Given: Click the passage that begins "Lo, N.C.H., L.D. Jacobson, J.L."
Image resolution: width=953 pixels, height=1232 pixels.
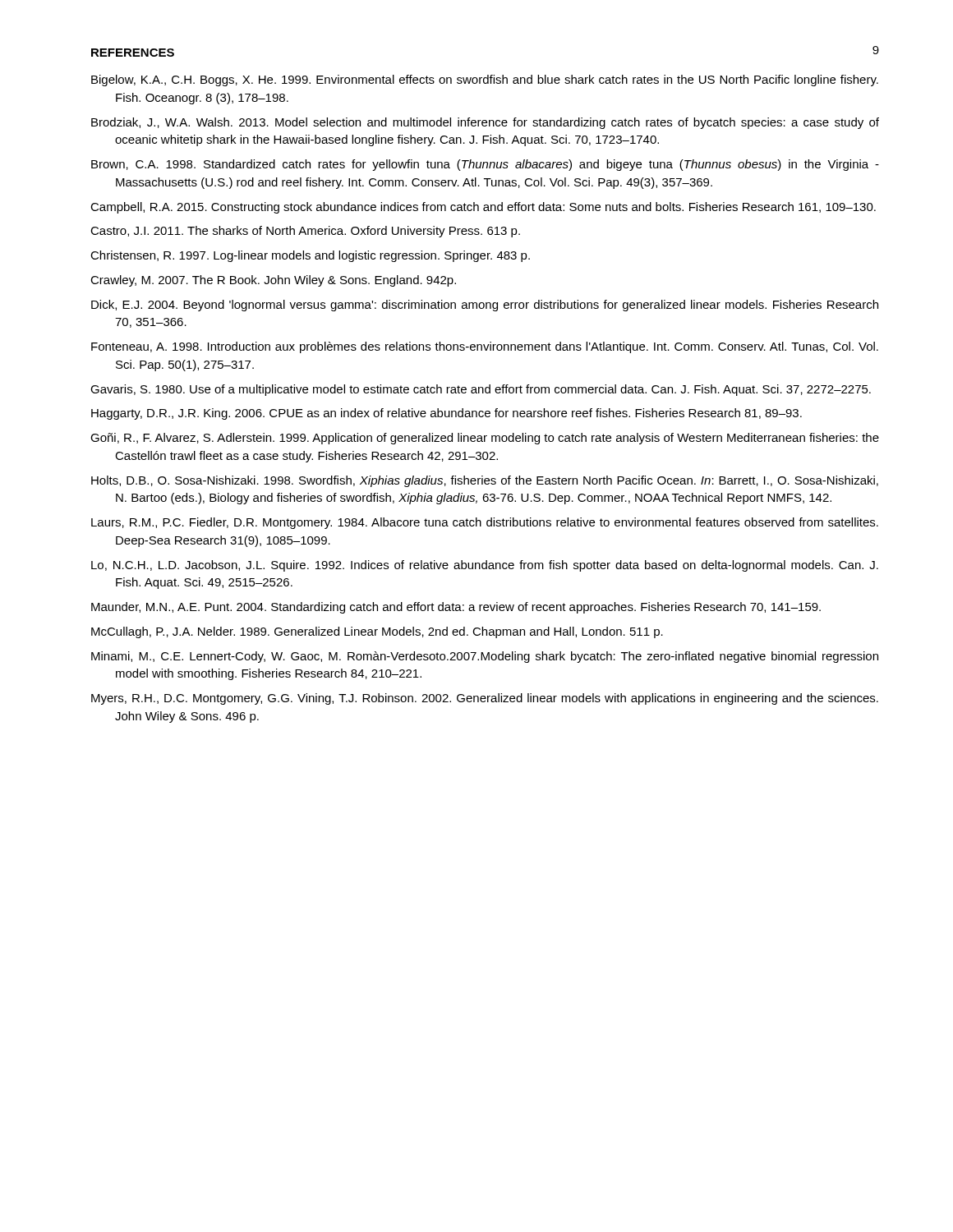Looking at the screenshot, I should 485,573.
